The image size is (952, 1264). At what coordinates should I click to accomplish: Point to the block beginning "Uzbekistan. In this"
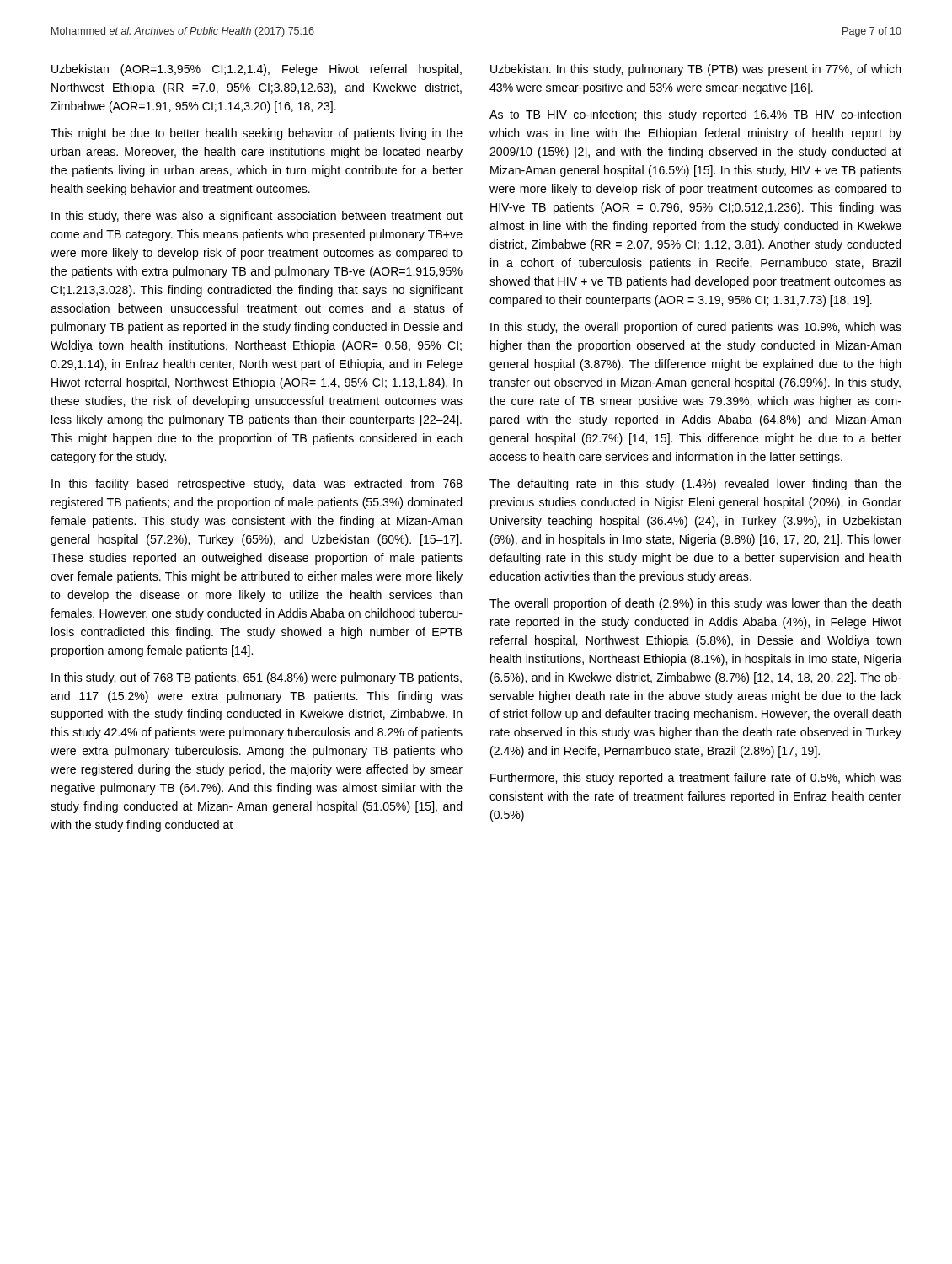[695, 79]
